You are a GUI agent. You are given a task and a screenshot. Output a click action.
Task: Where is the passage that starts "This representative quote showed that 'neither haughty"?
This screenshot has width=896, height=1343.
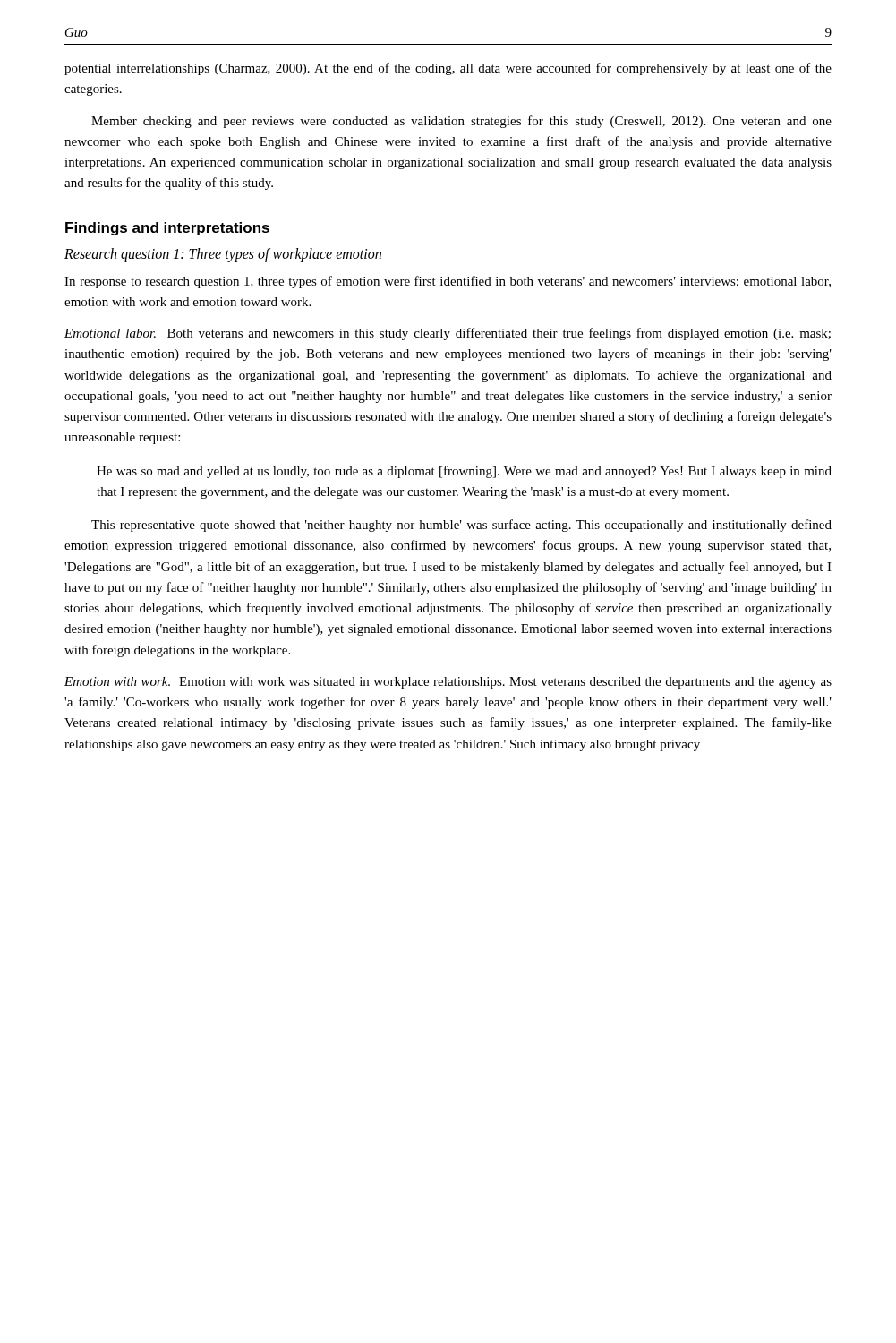point(448,587)
